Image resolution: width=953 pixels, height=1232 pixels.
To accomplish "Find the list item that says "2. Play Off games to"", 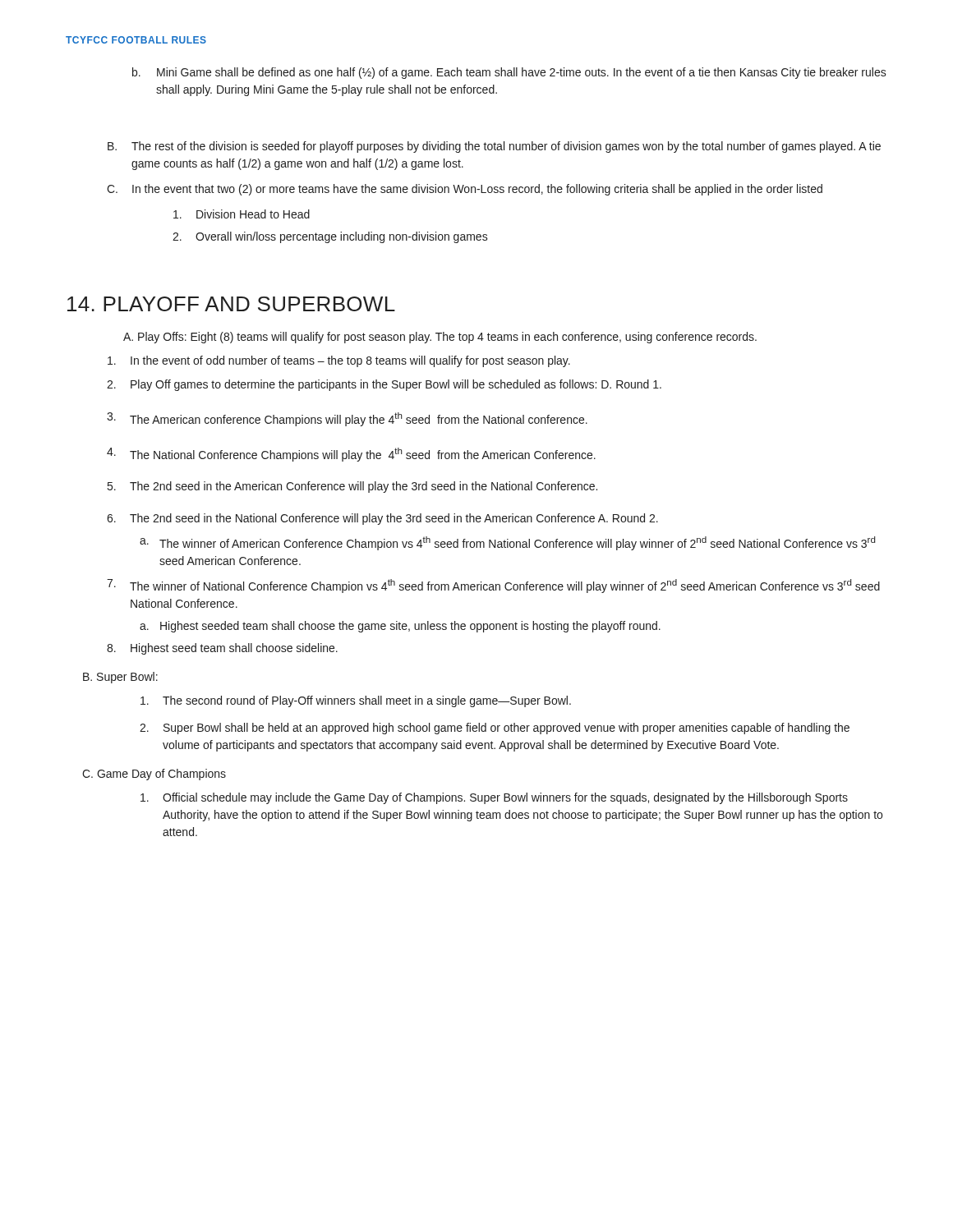I will (x=384, y=385).
